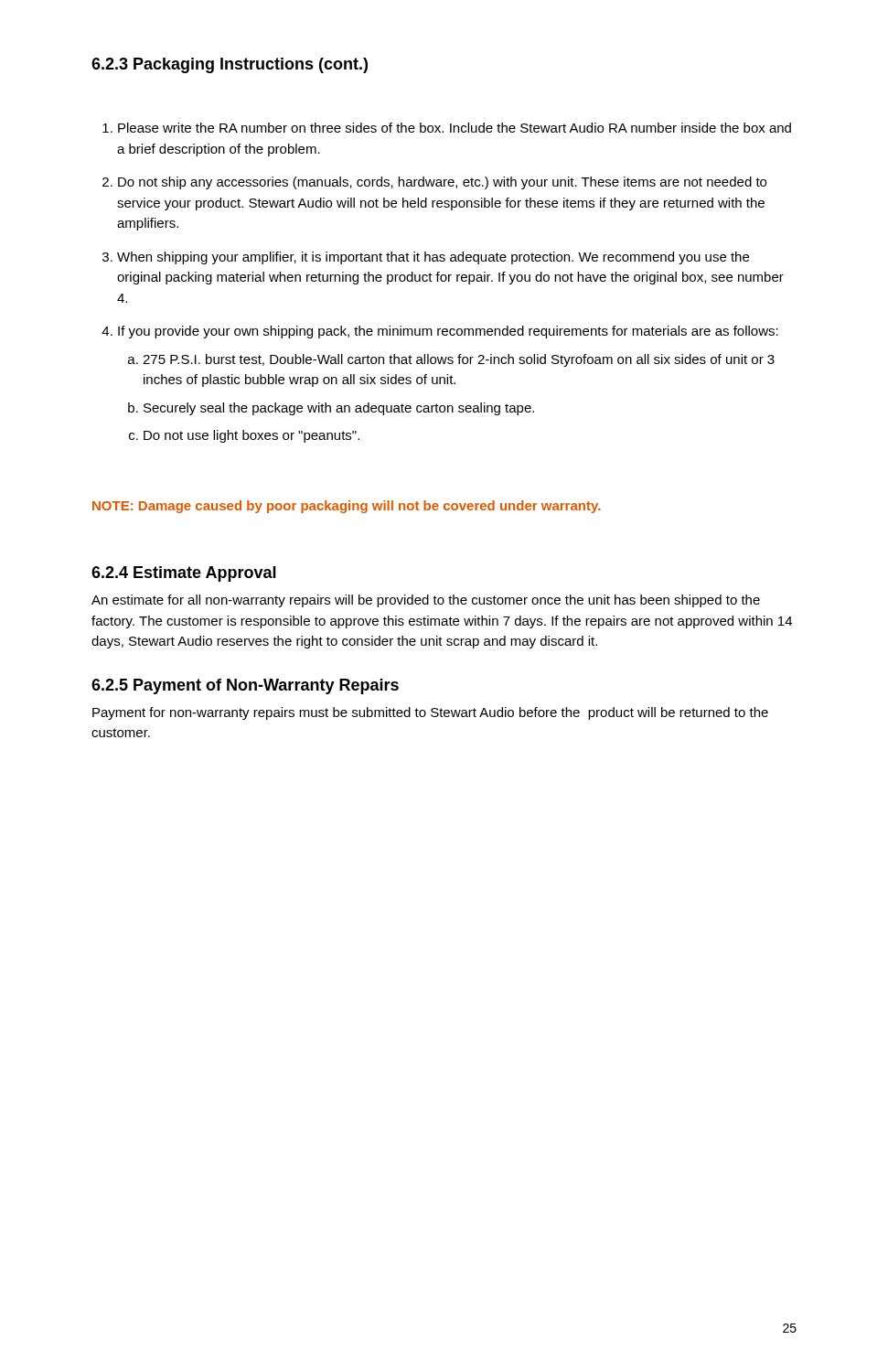Locate the region starting "NOTE: Damage caused"
This screenshot has width=888, height=1372.
(346, 505)
